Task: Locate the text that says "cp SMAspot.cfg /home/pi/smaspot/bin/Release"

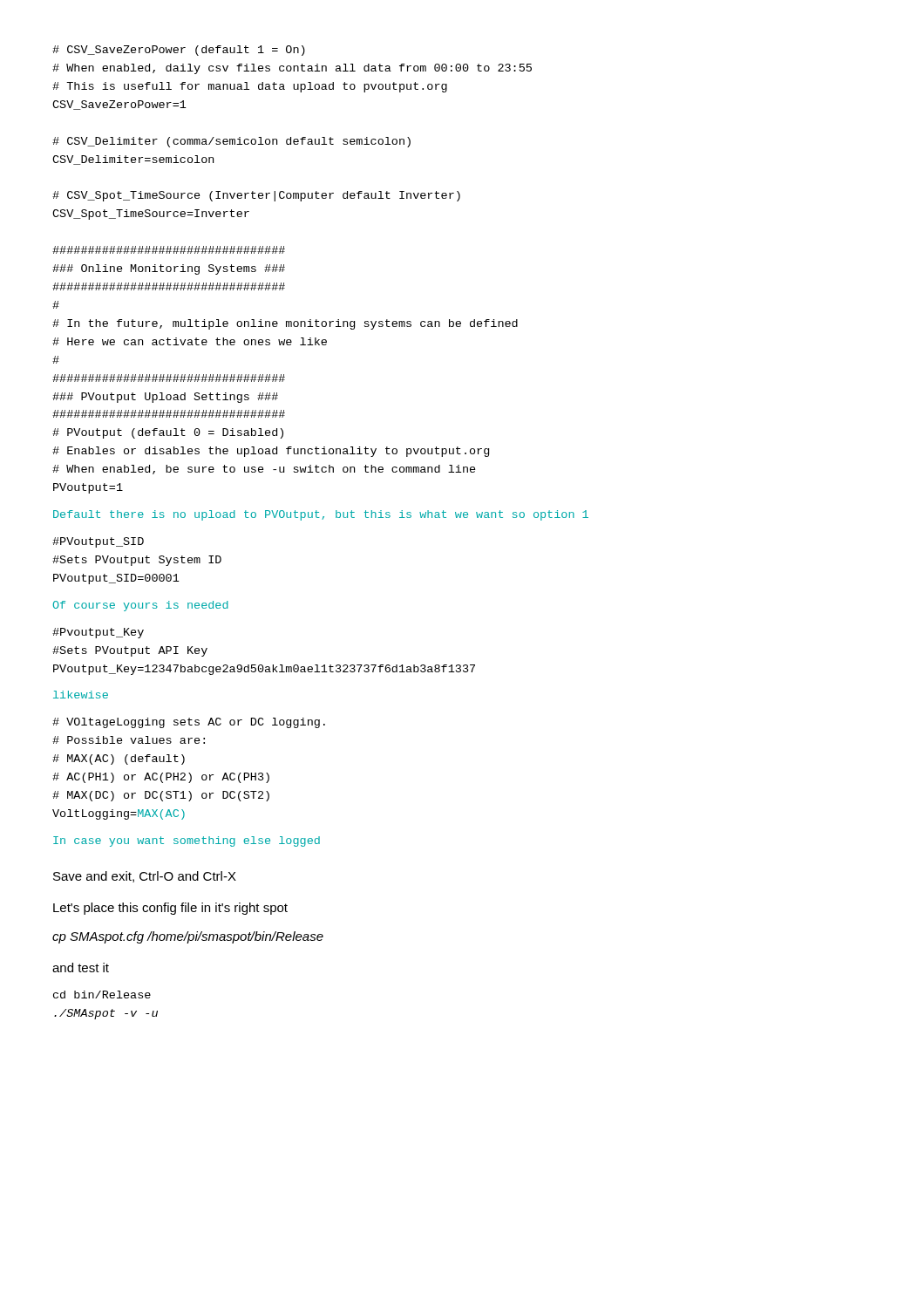Action: (188, 937)
